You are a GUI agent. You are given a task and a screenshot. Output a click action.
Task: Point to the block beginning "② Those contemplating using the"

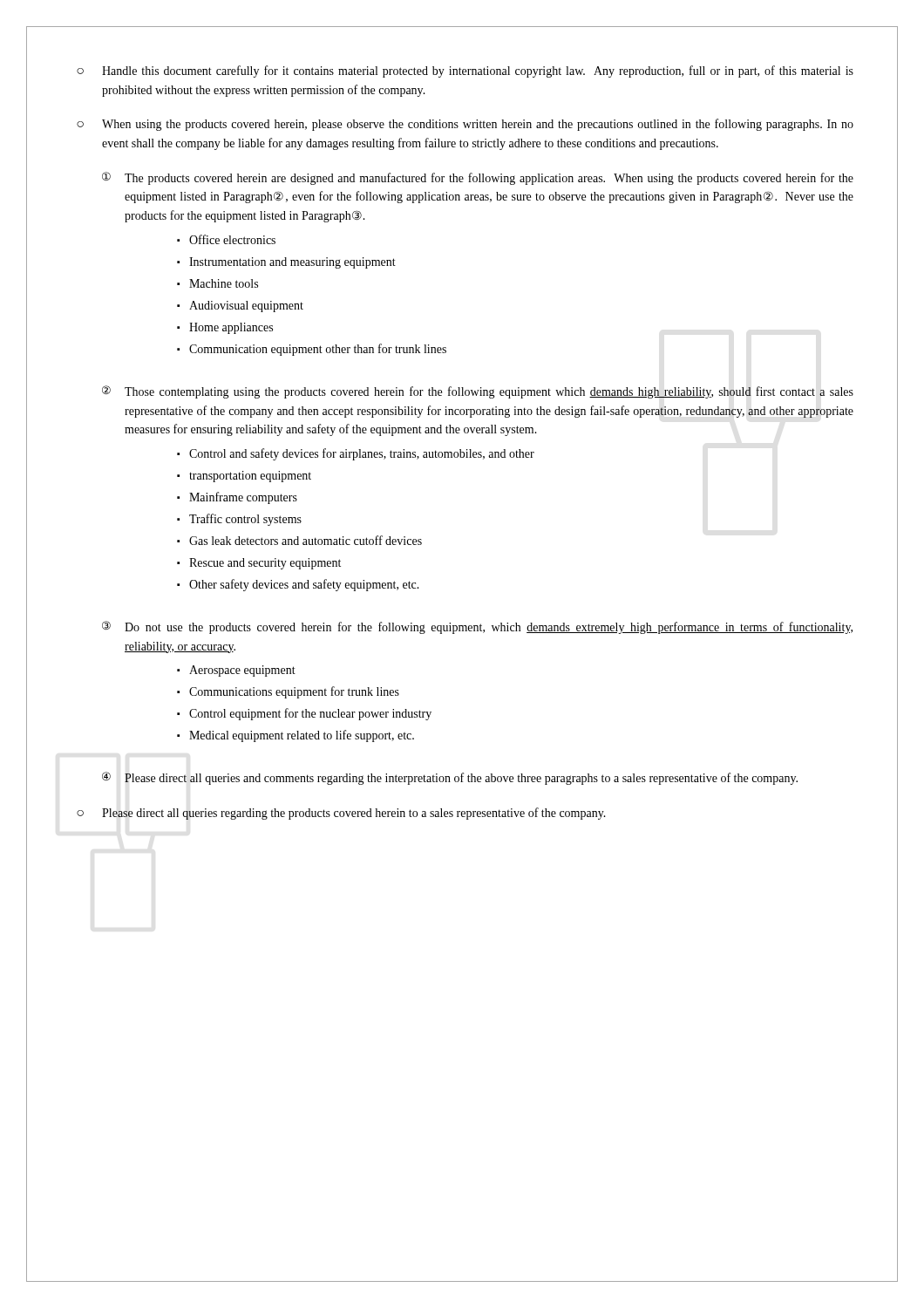pos(478,392)
